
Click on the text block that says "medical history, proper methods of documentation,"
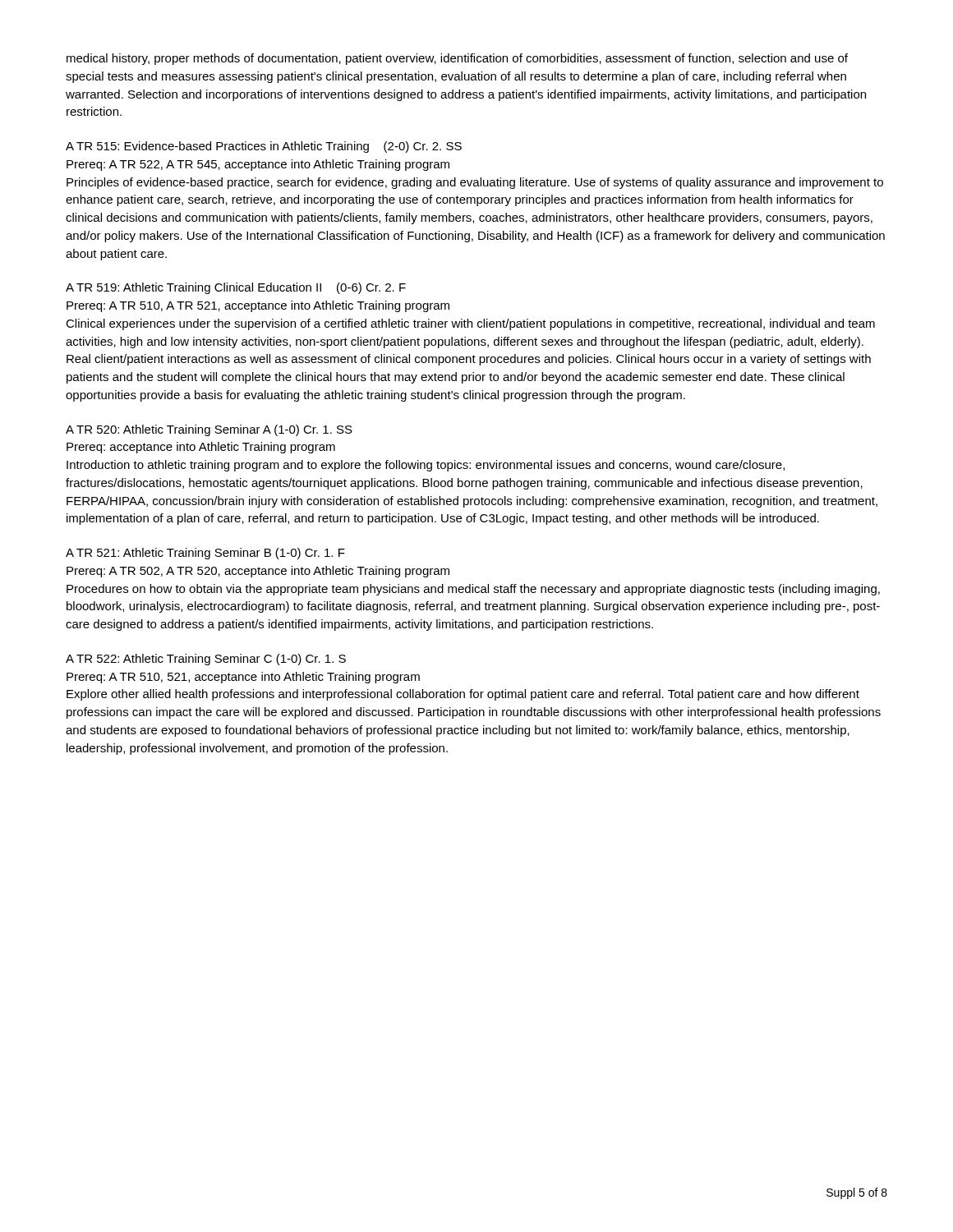point(466,85)
